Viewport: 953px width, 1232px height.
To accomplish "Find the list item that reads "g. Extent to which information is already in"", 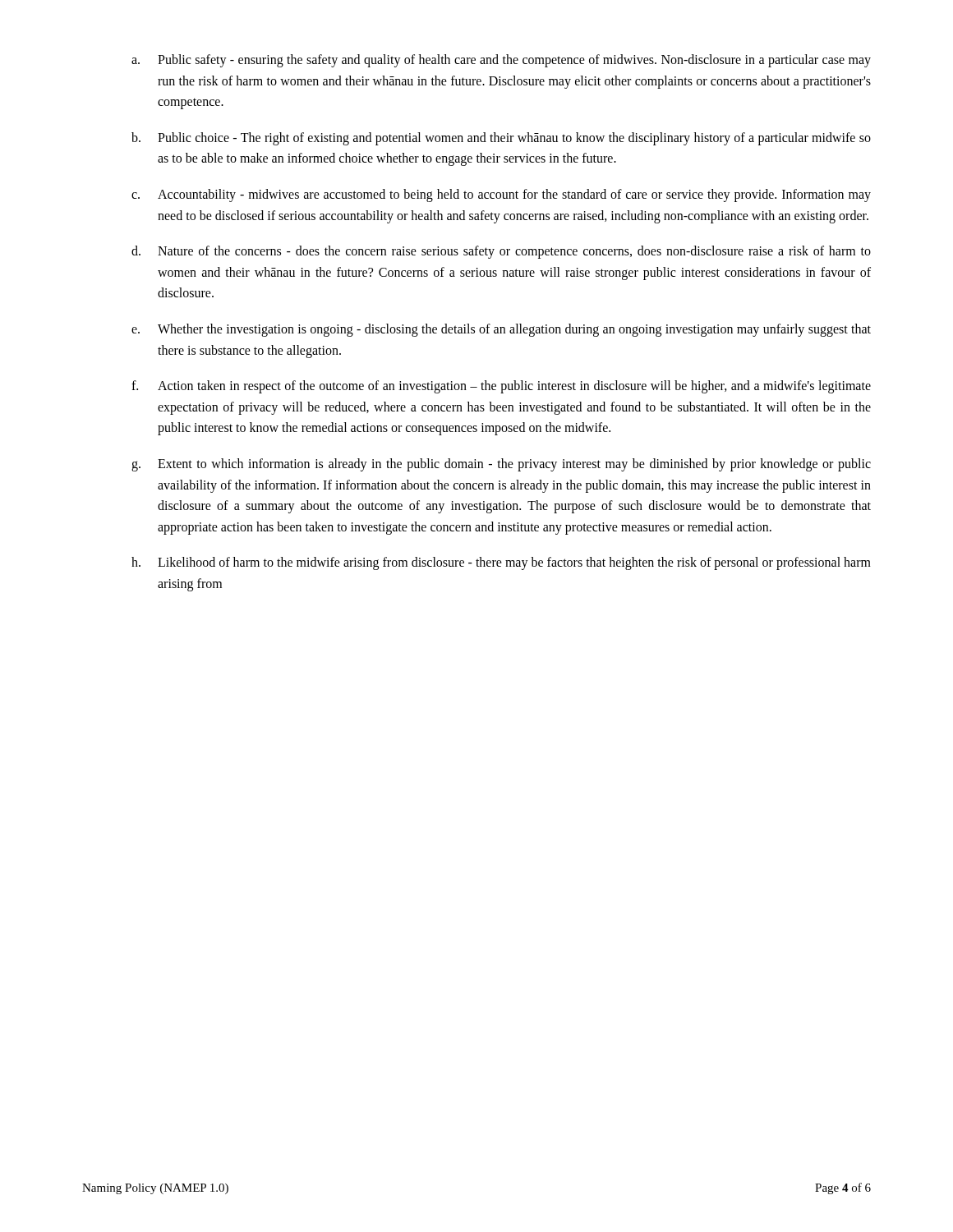I will point(501,495).
